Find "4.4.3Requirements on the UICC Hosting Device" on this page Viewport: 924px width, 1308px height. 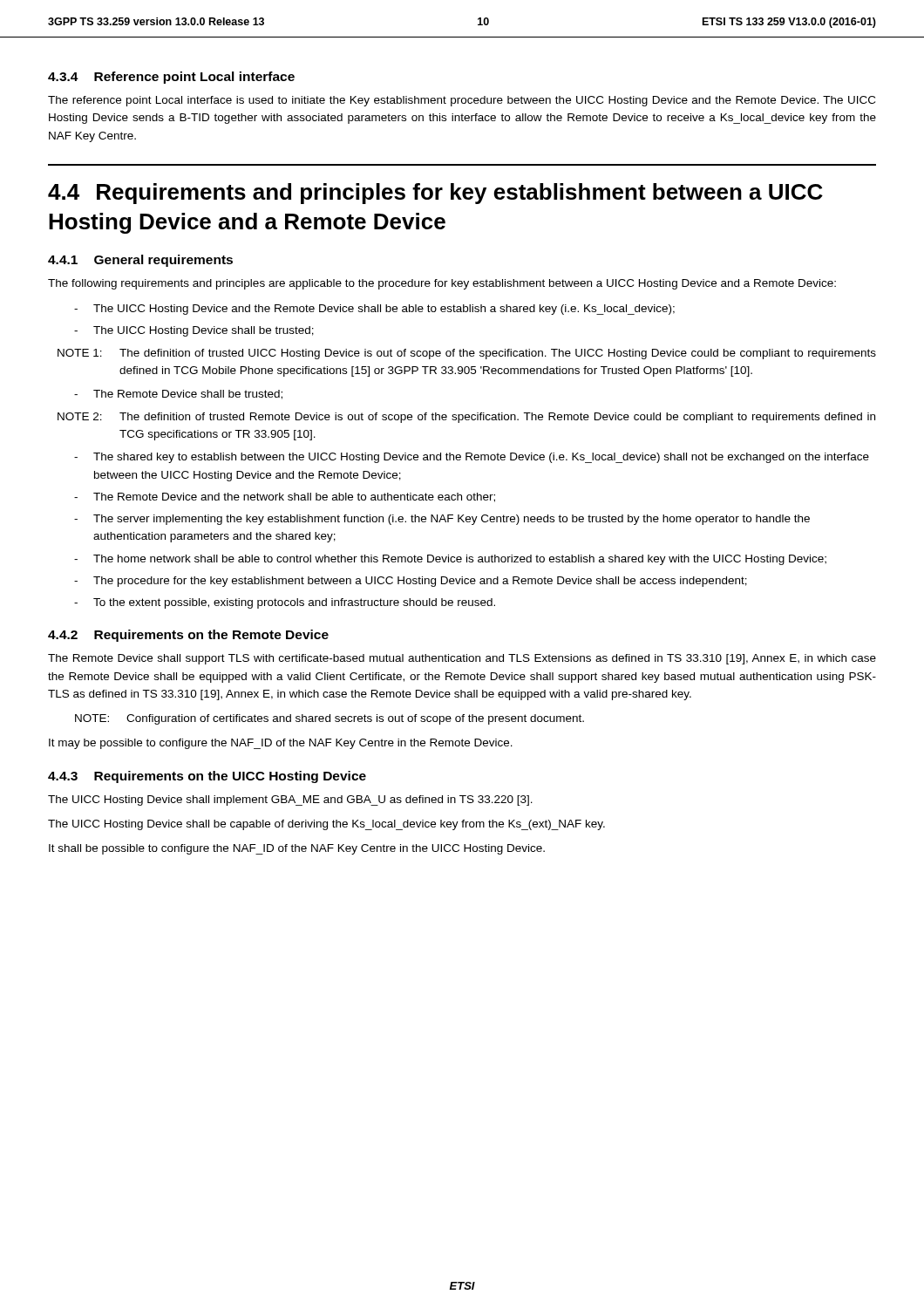(x=207, y=777)
